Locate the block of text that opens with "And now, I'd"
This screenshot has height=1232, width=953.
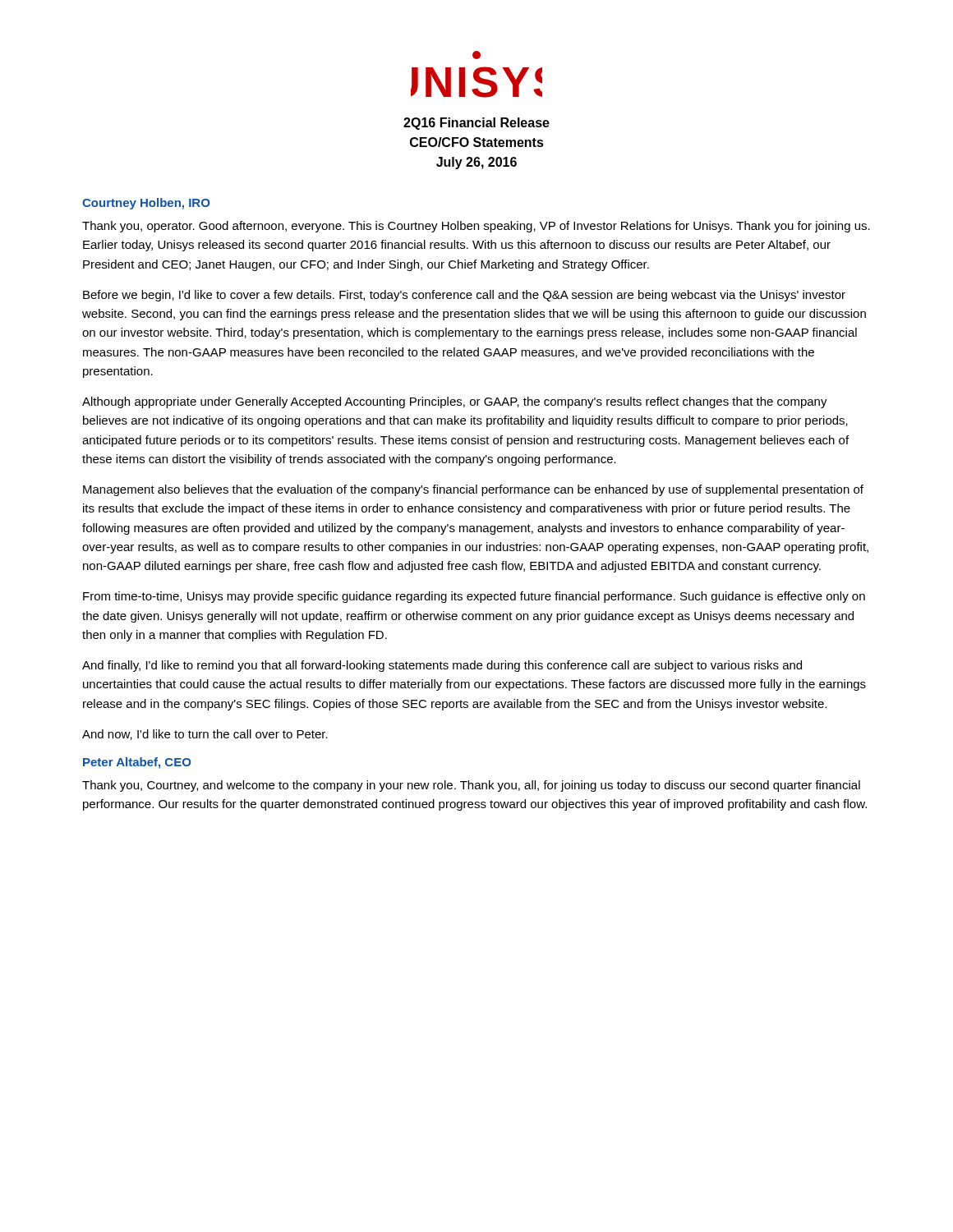point(205,734)
